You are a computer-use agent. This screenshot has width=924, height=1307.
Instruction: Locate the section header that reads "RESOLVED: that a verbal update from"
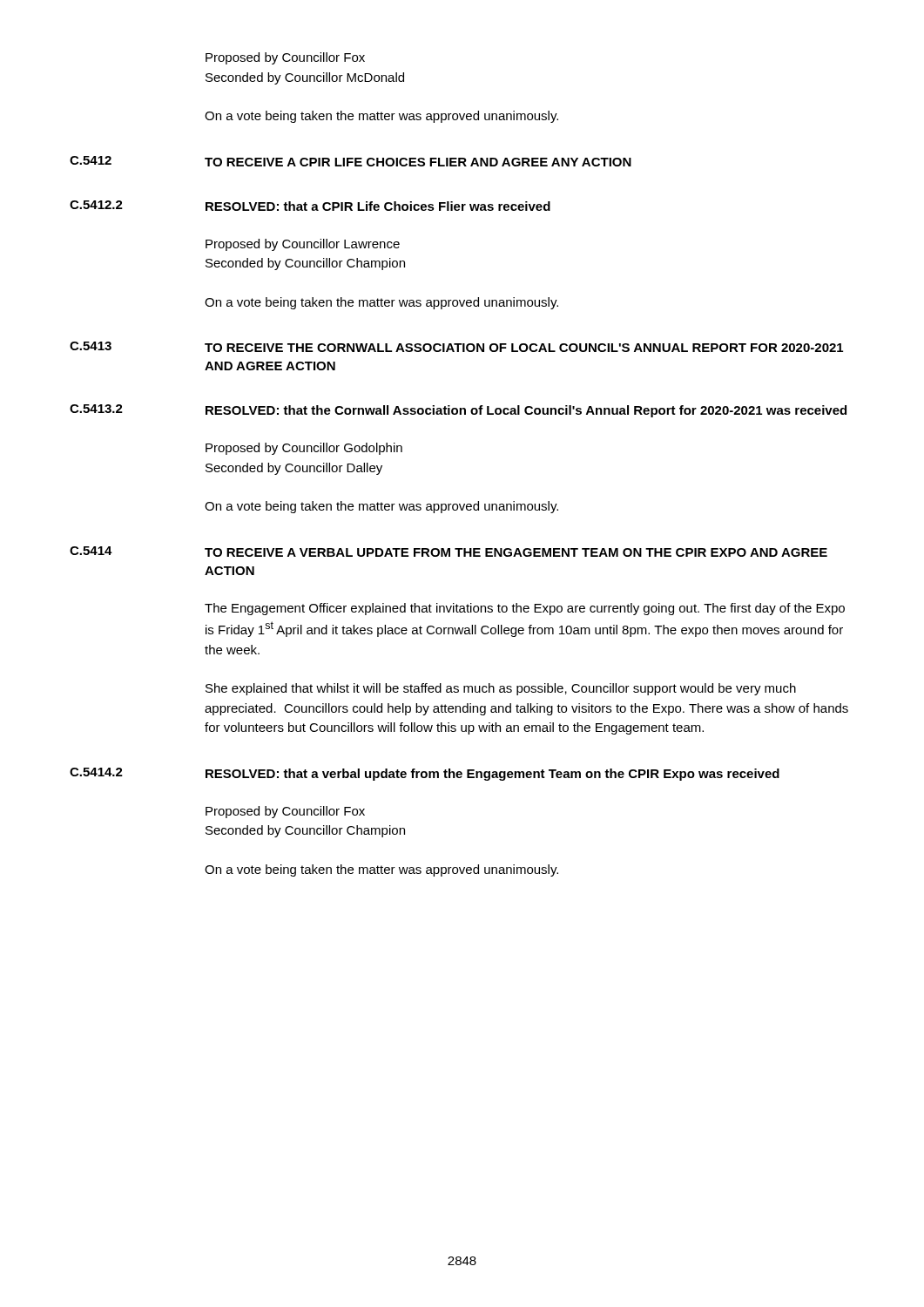(x=492, y=773)
